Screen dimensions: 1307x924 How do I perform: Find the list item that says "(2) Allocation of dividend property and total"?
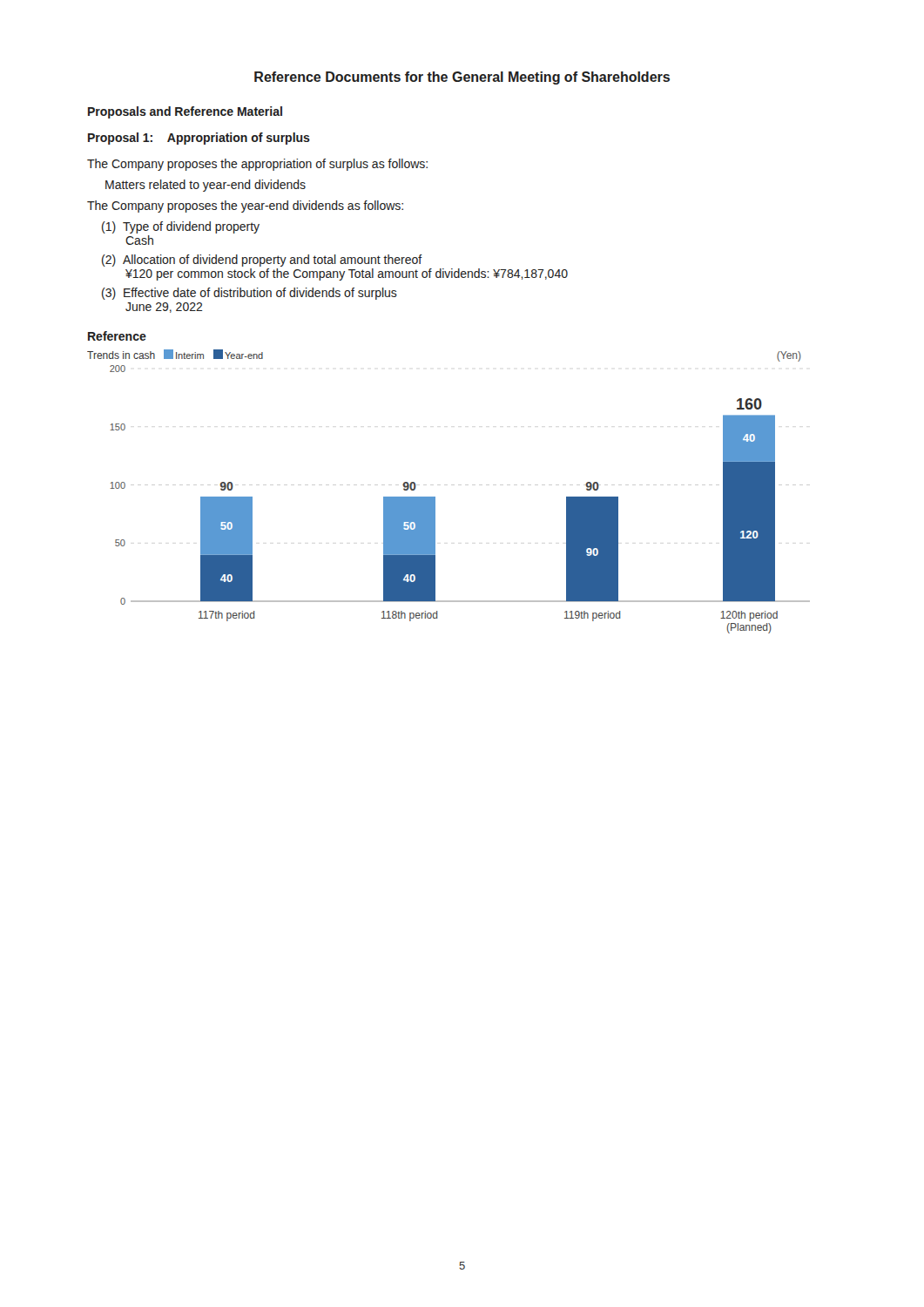(x=334, y=267)
